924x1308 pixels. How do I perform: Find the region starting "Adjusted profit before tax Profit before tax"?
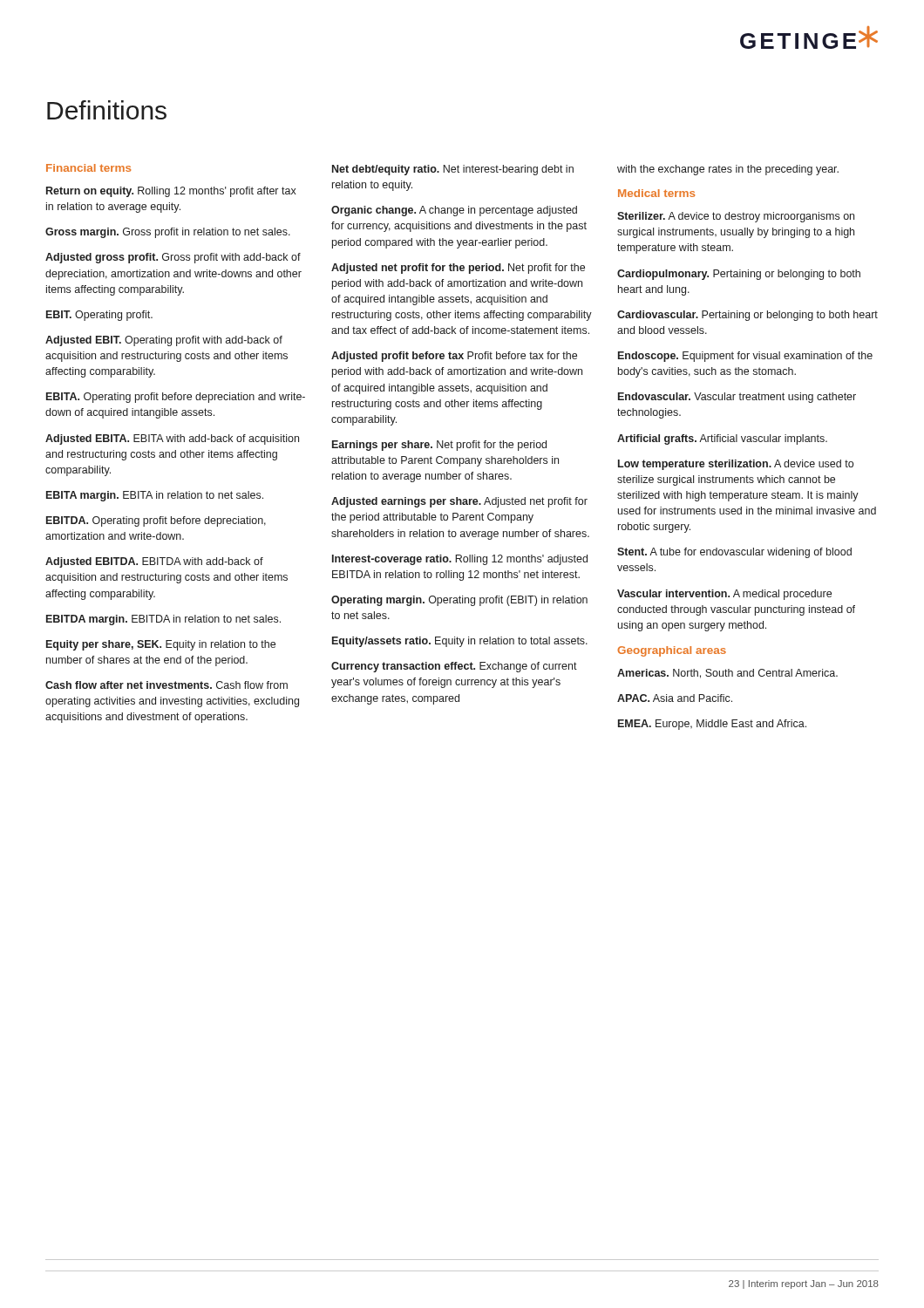click(x=457, y=388)
